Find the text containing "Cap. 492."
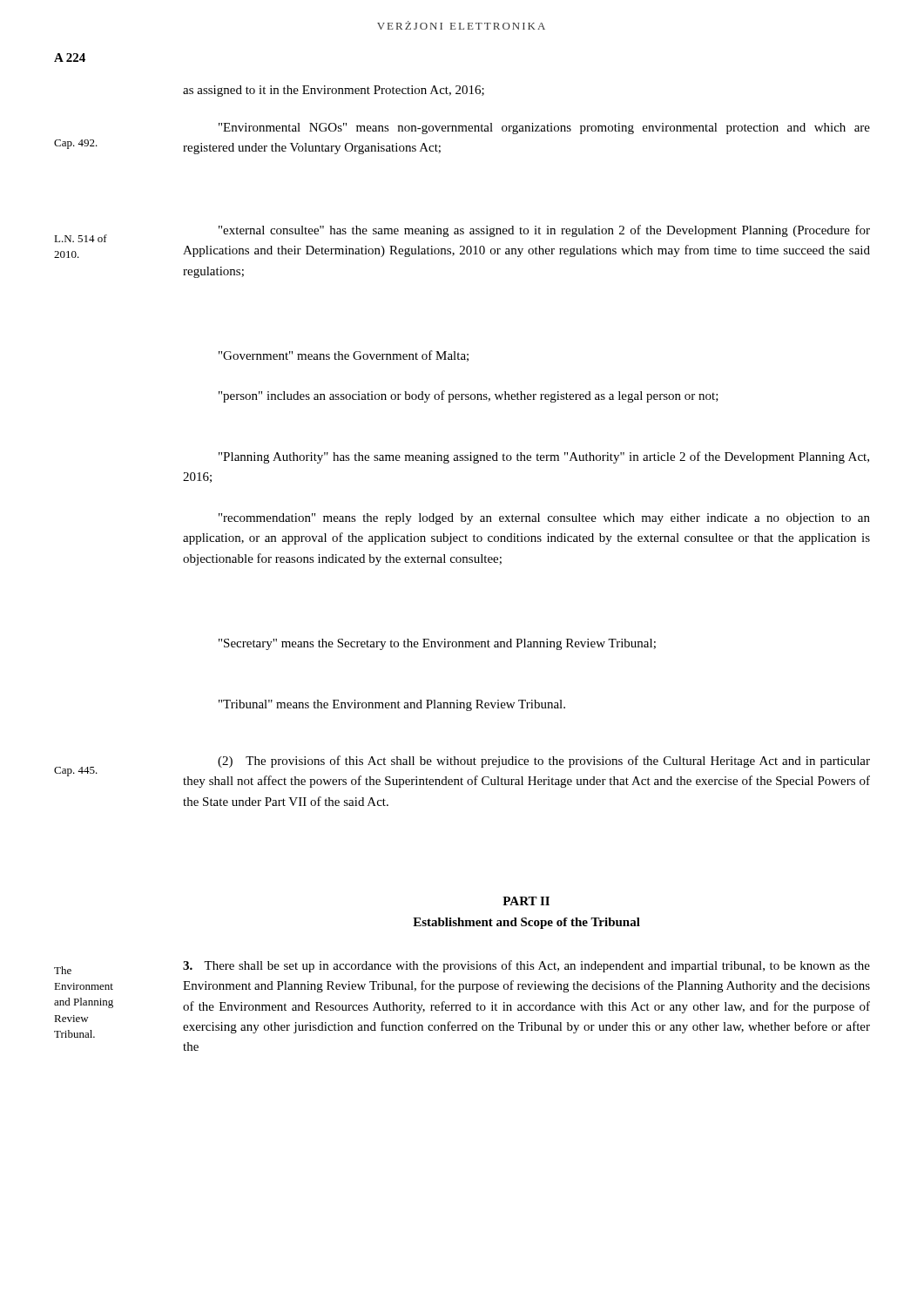The image size is (924, 1307). pos(76,142)
